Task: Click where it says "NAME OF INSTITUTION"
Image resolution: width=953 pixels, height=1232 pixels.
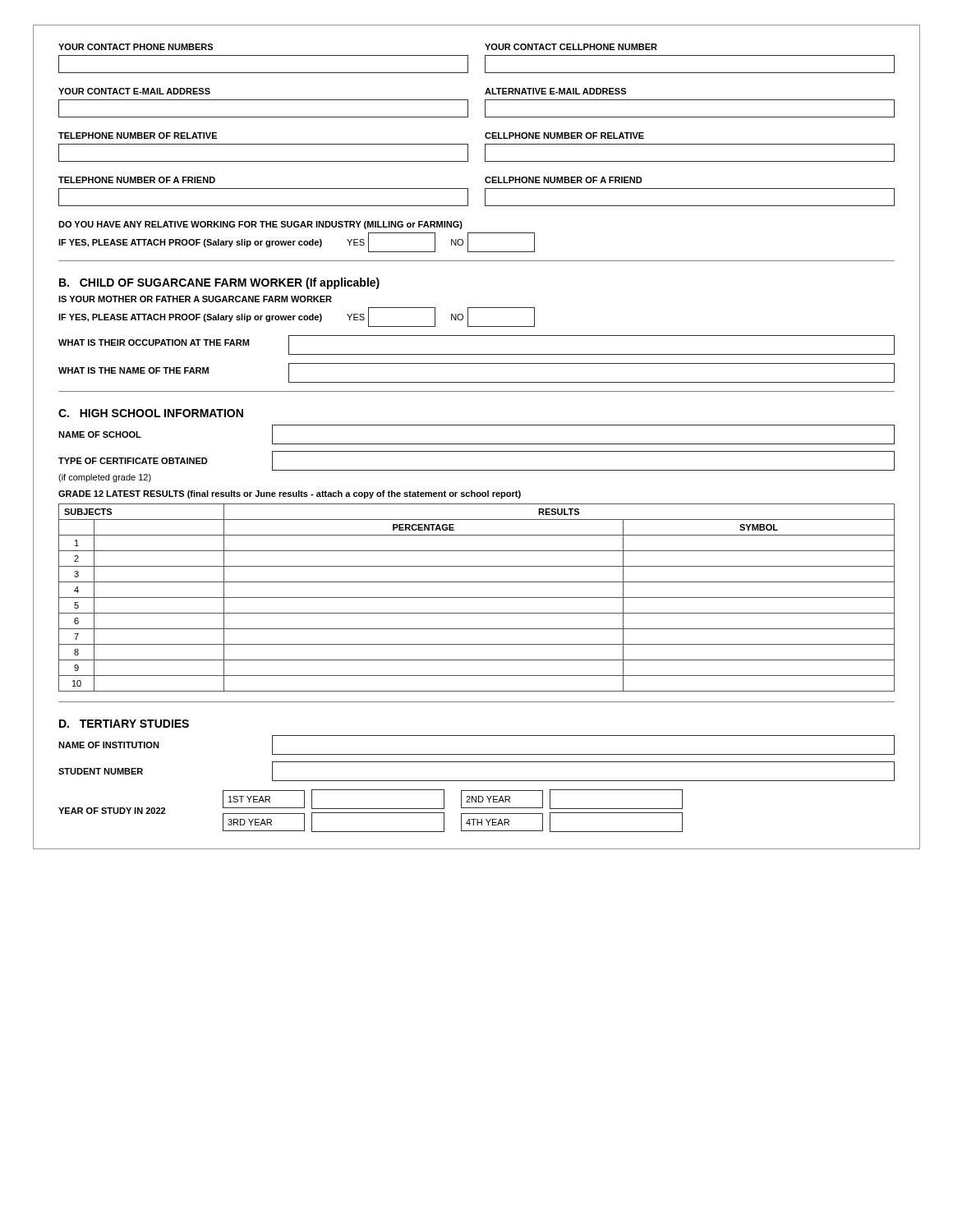Action: [476, 745]
